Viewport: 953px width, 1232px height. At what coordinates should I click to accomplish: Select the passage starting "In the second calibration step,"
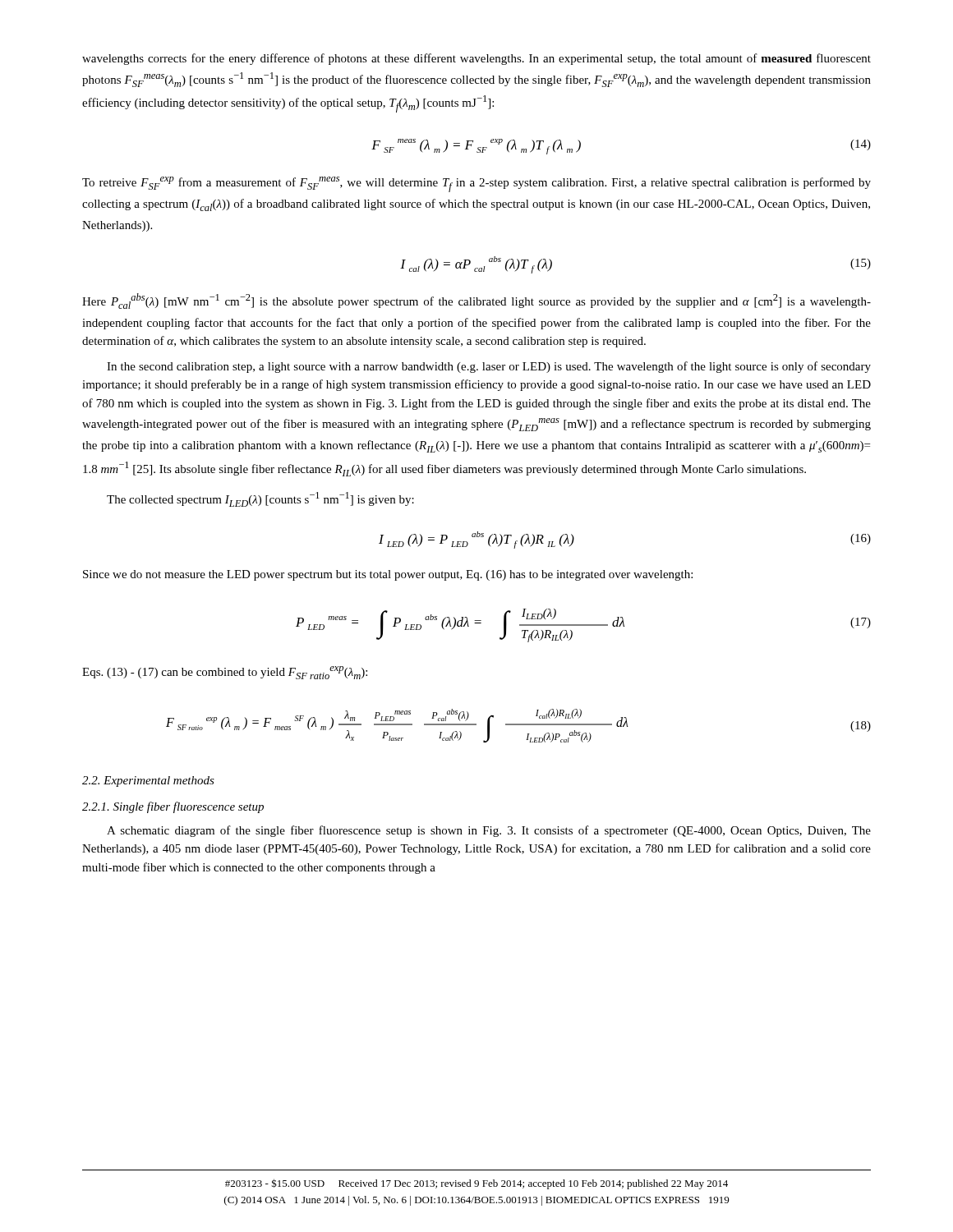coord(476,419)
